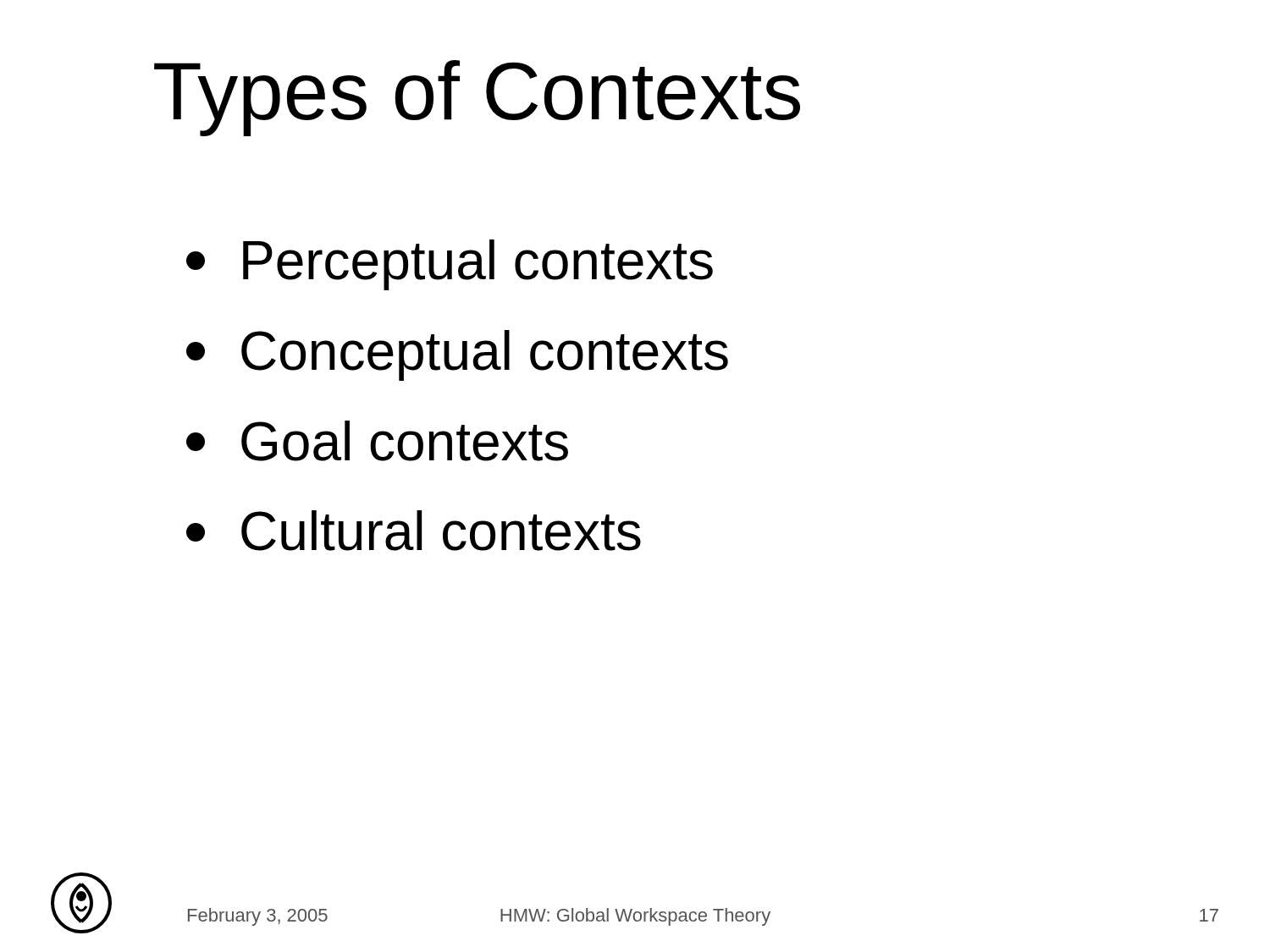The width and height of the screenshot is (1270, 952).
Task: Where does it say "Types of Contexts"?
Action: [478, 91]
